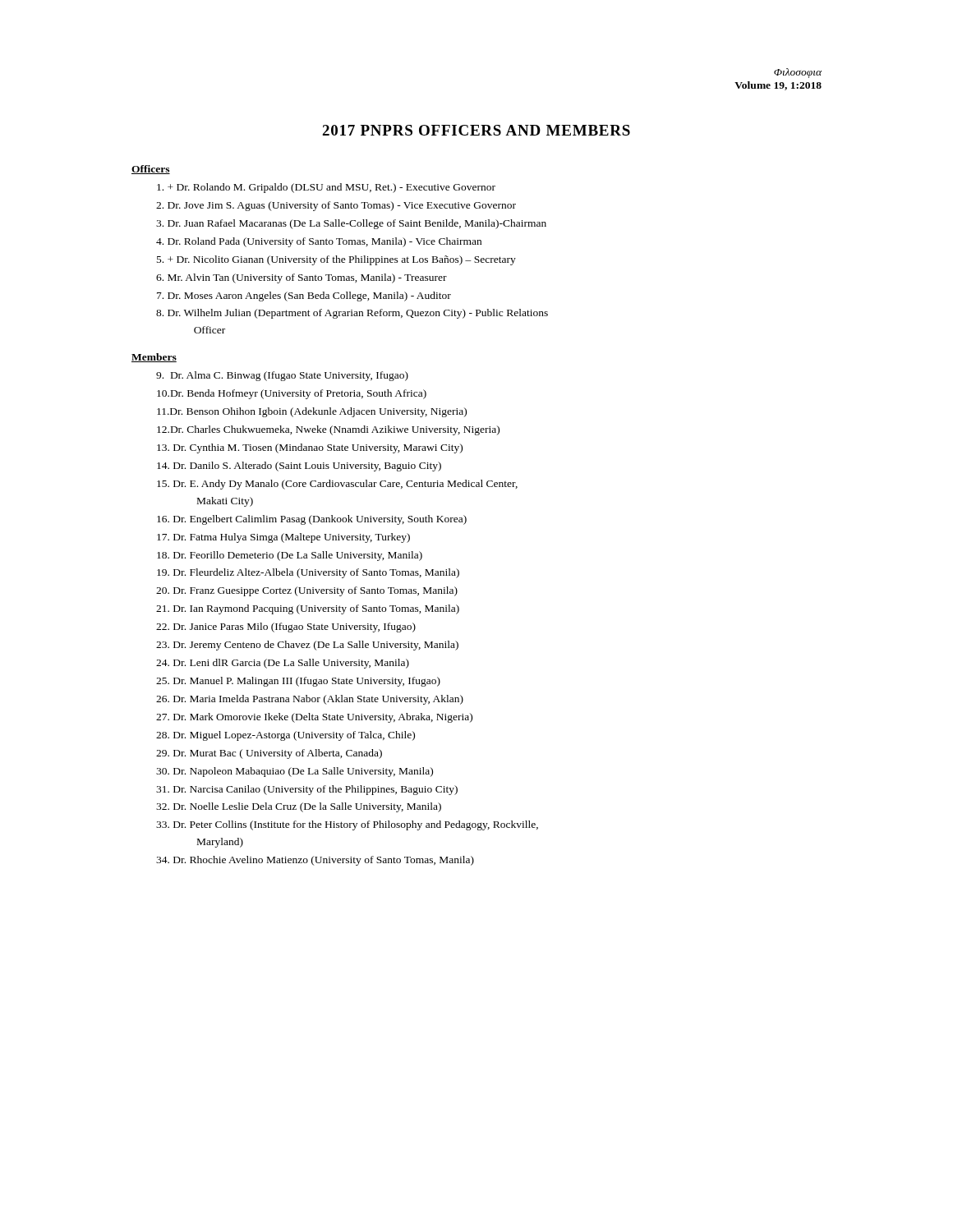The width and height of the screenshot is (953, 1232).
Task: Locate the text starting "15. Dr. E. Andy Dy Manalo"
Action: point(337,492)
